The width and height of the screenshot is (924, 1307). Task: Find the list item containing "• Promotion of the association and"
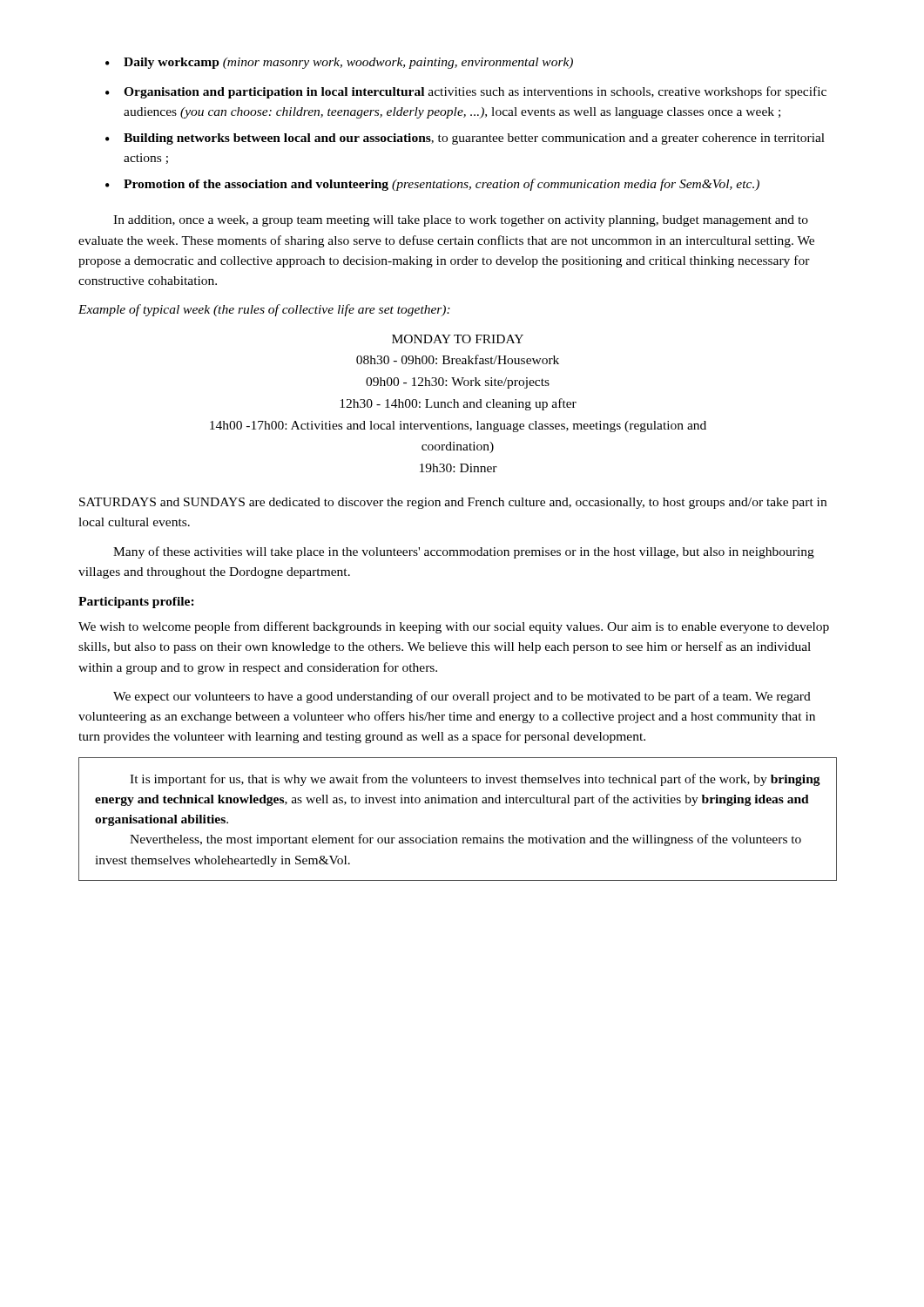(x=432, y=186)
